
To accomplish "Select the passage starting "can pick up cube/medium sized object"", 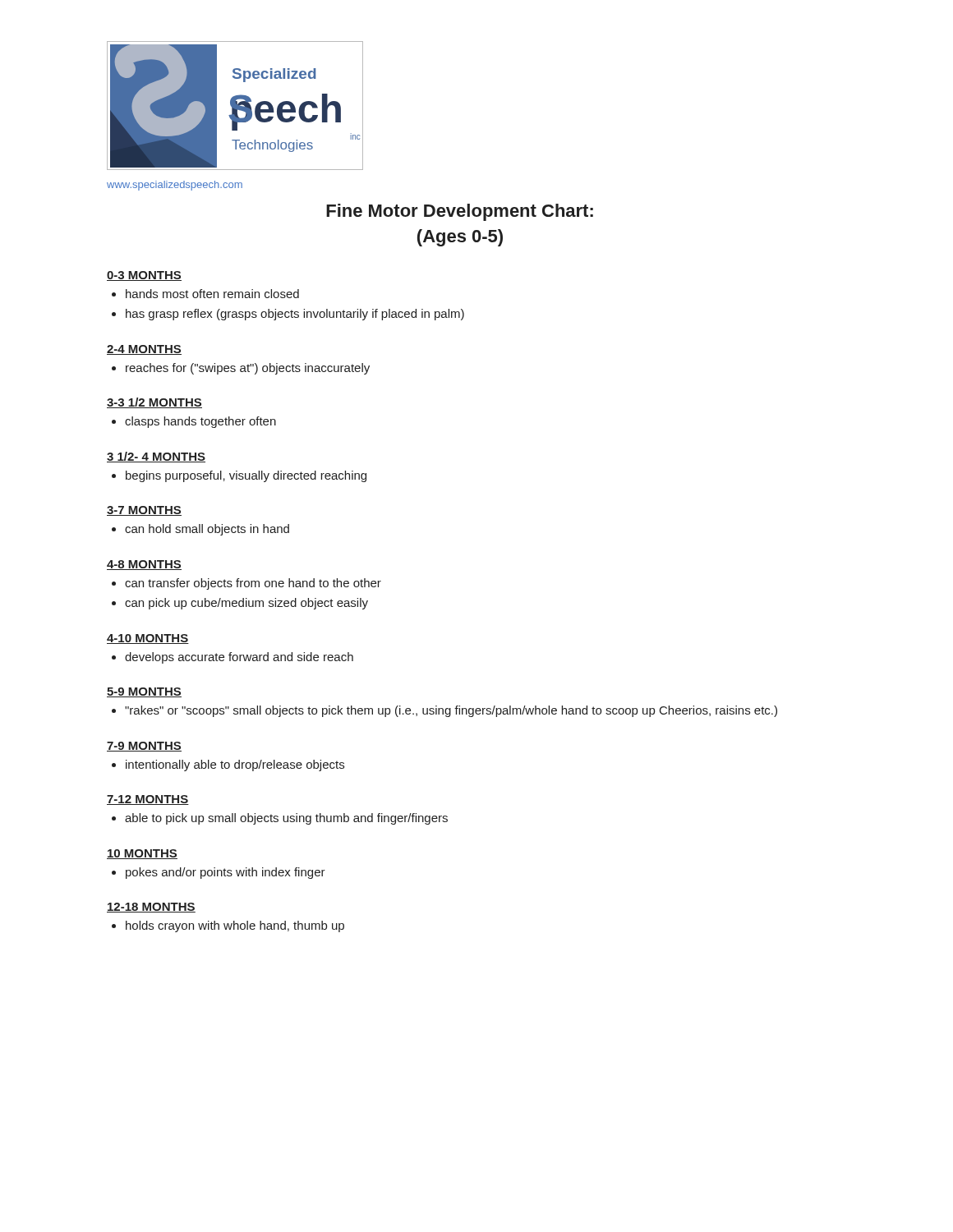I will (x=240, y=604).
